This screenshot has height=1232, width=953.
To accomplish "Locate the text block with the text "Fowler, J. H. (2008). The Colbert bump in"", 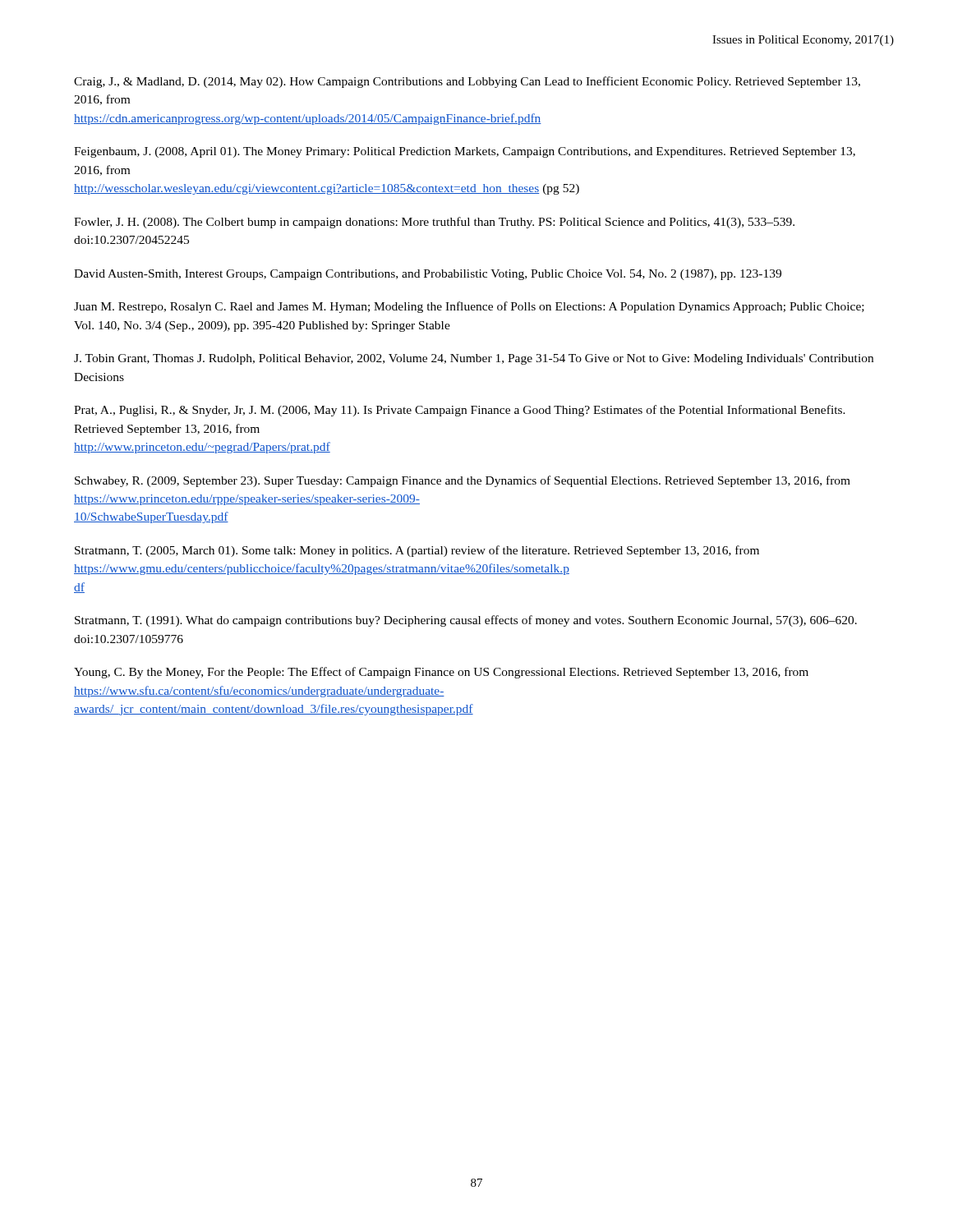I will pyautogui.click(x=435, y=230).
